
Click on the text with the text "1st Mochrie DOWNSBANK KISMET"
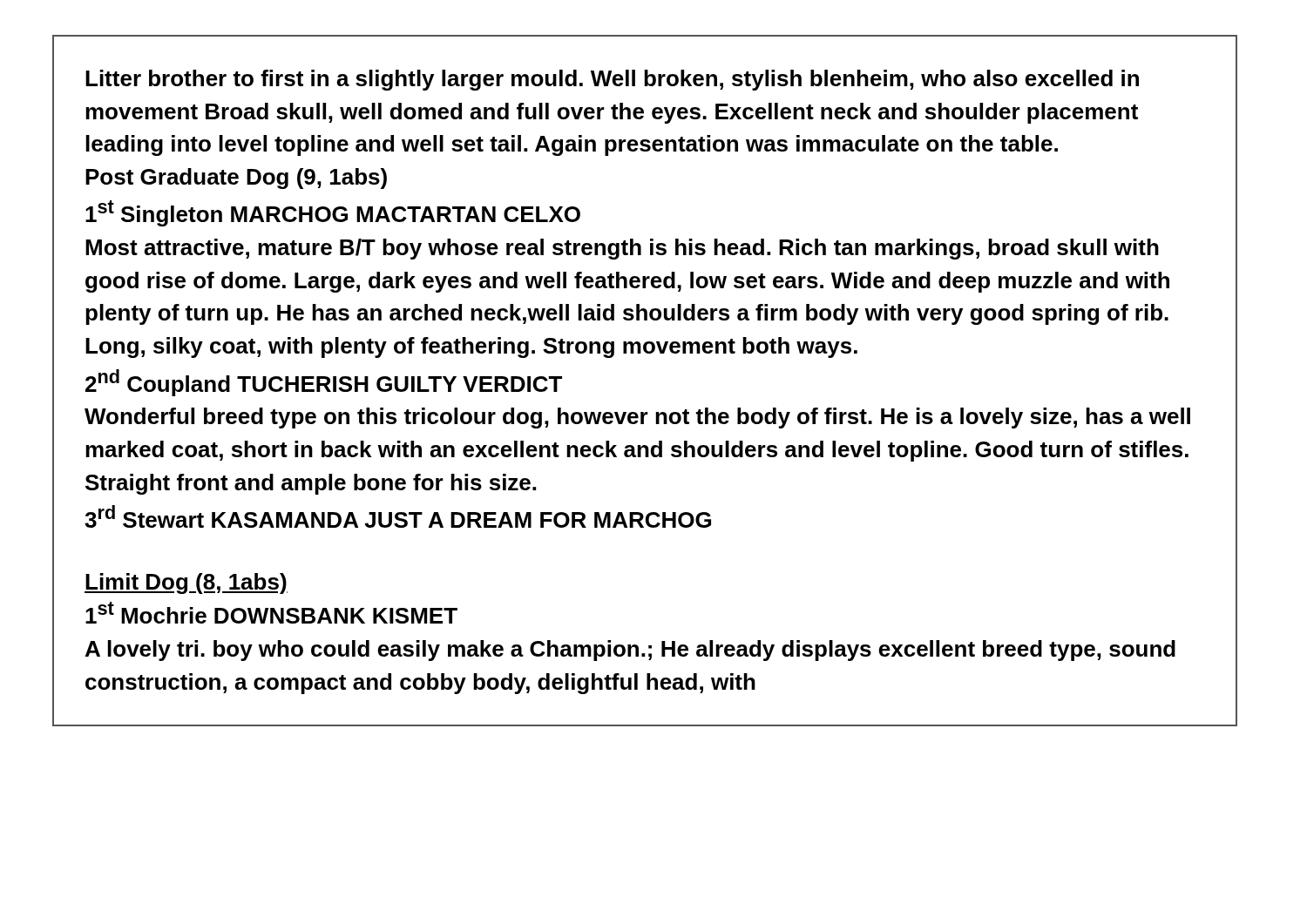point(271,613)
